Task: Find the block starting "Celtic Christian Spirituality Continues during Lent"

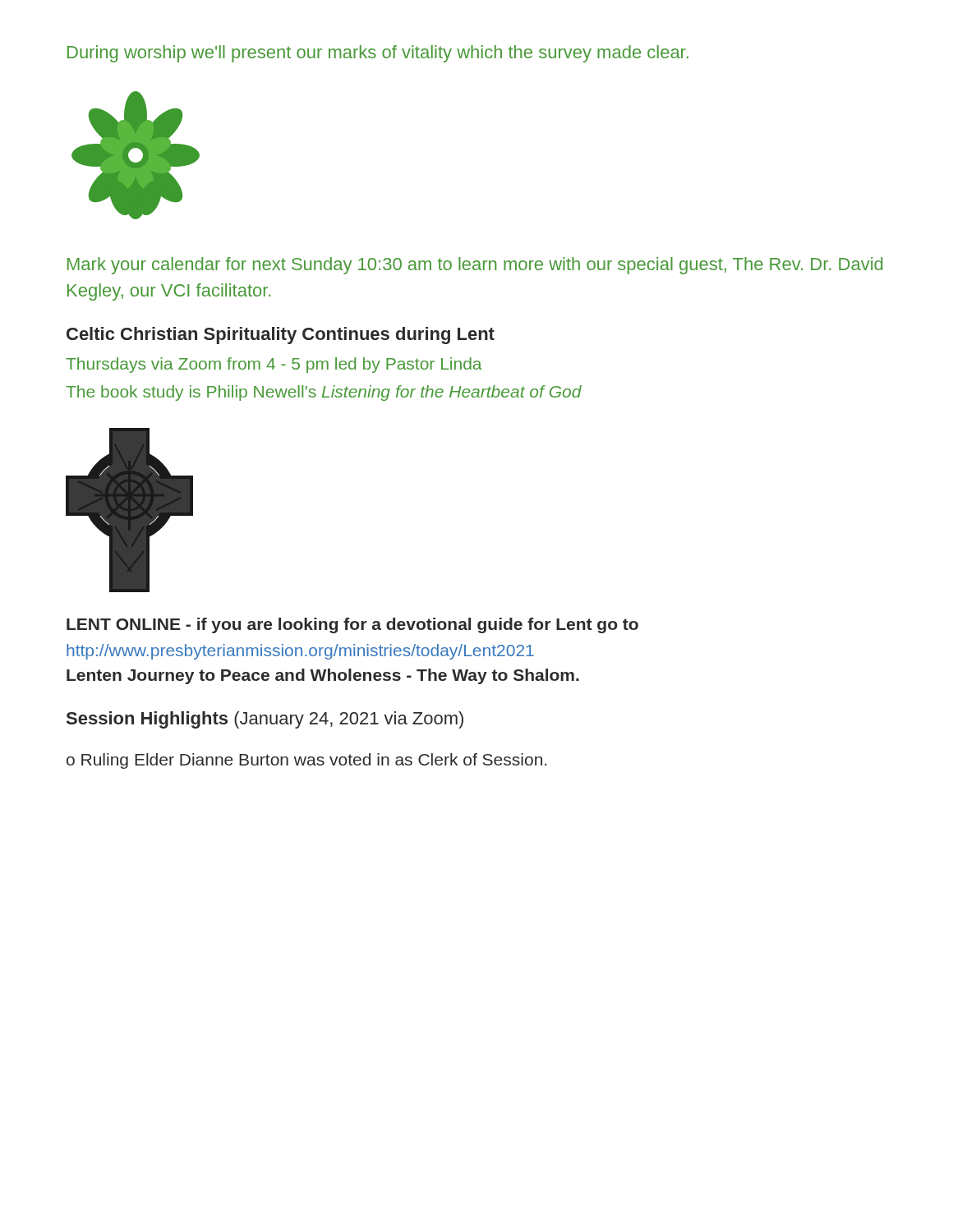Action: pyautogui.click(x=280, y=334)
